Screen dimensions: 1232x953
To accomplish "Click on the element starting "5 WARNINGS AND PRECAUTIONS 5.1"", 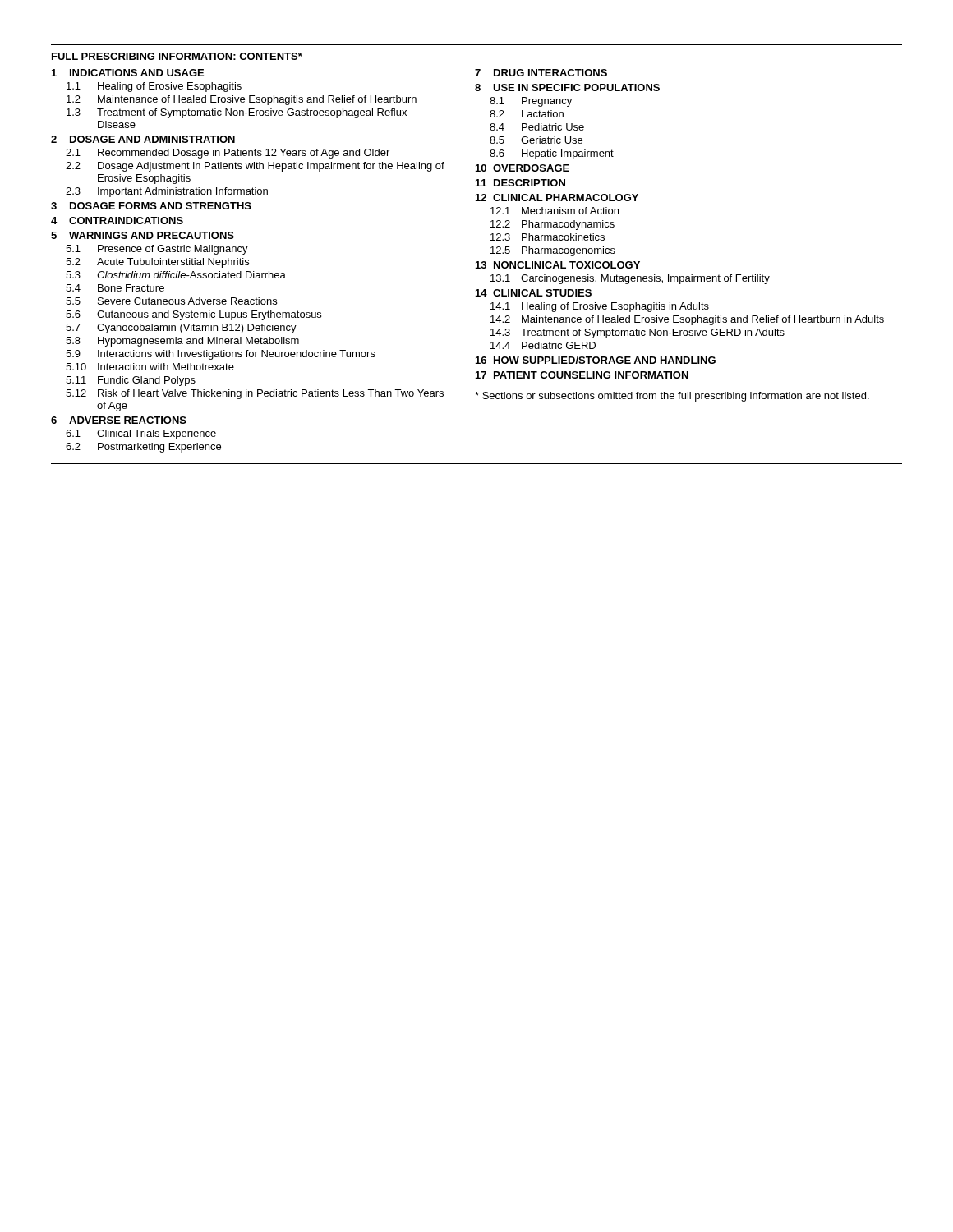I will pos(248,320).
